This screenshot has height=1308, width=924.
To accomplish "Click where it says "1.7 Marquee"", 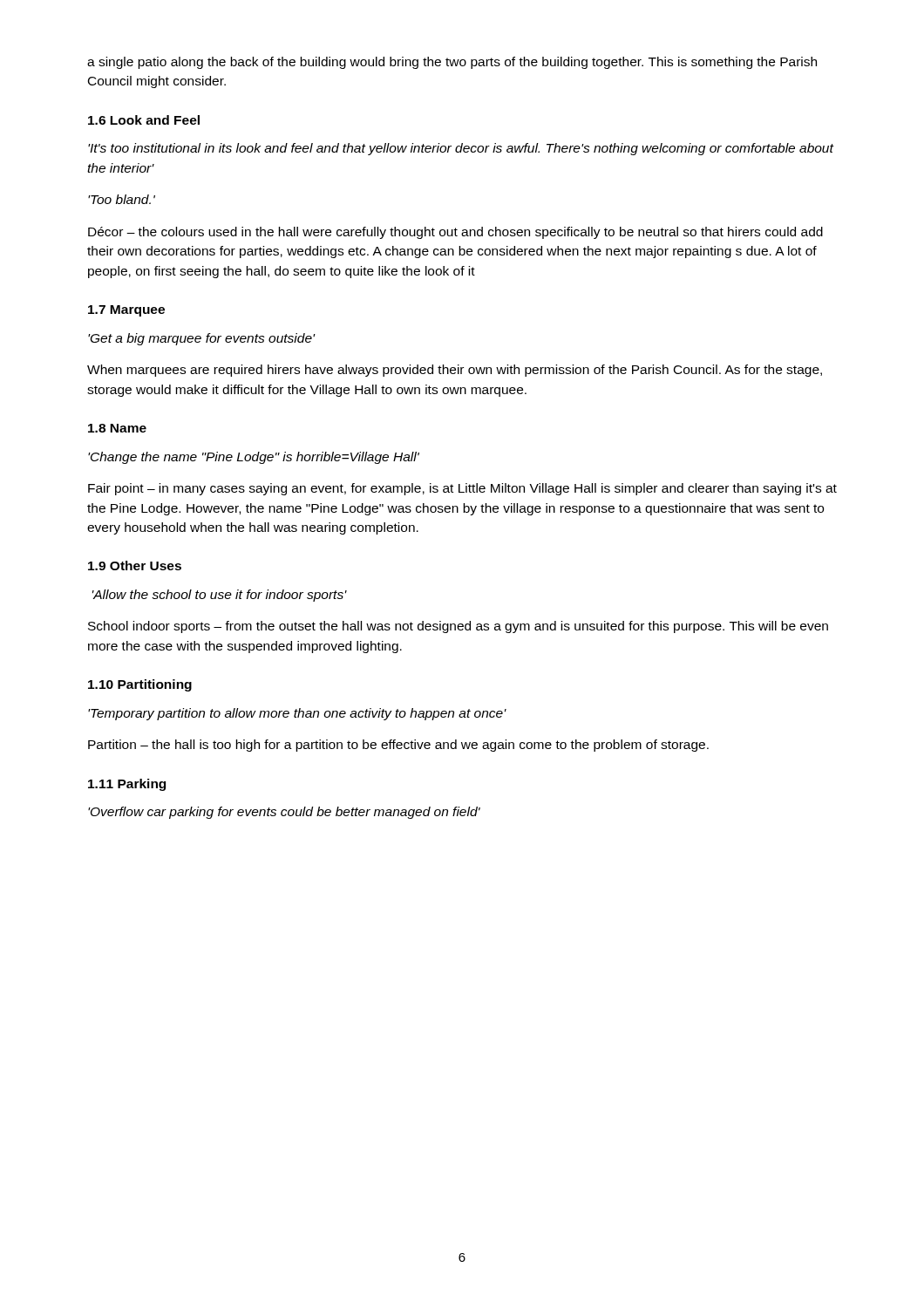I will pos(126,311).
